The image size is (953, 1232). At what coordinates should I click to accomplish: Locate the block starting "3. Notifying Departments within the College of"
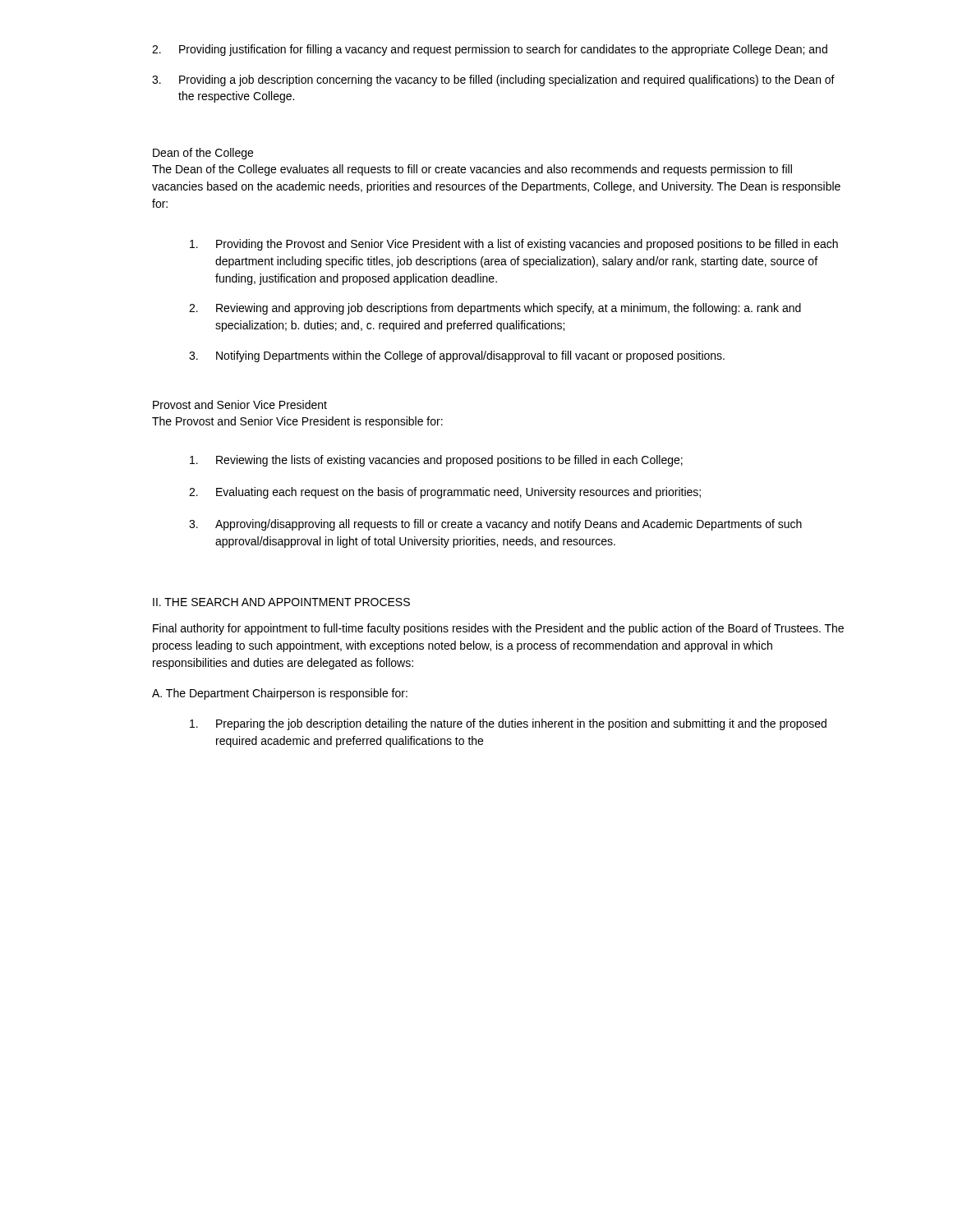(457, 356)
